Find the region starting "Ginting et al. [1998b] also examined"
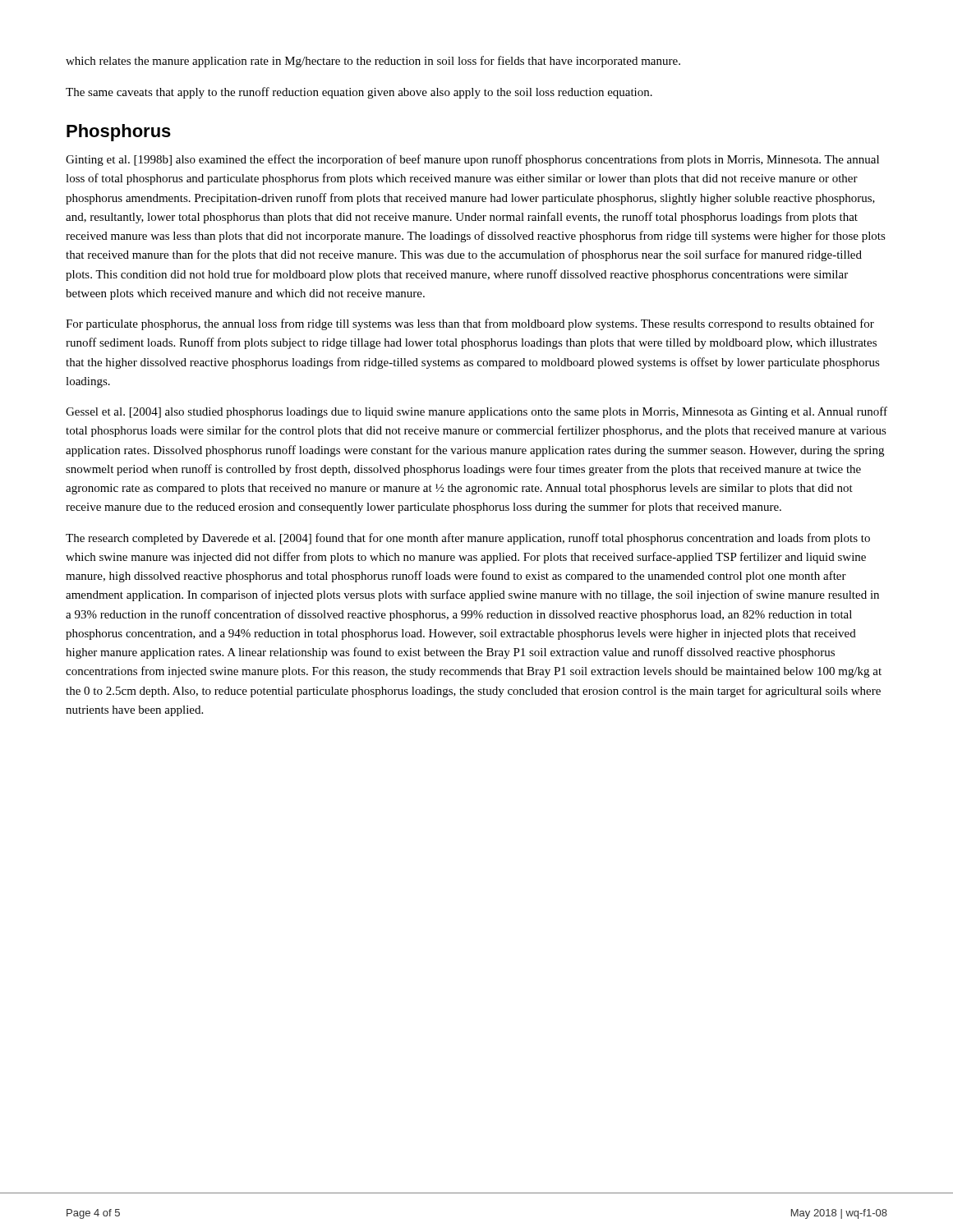This screenshot has width=953, height=1232. pyautogui.click(x=476, y=227)
